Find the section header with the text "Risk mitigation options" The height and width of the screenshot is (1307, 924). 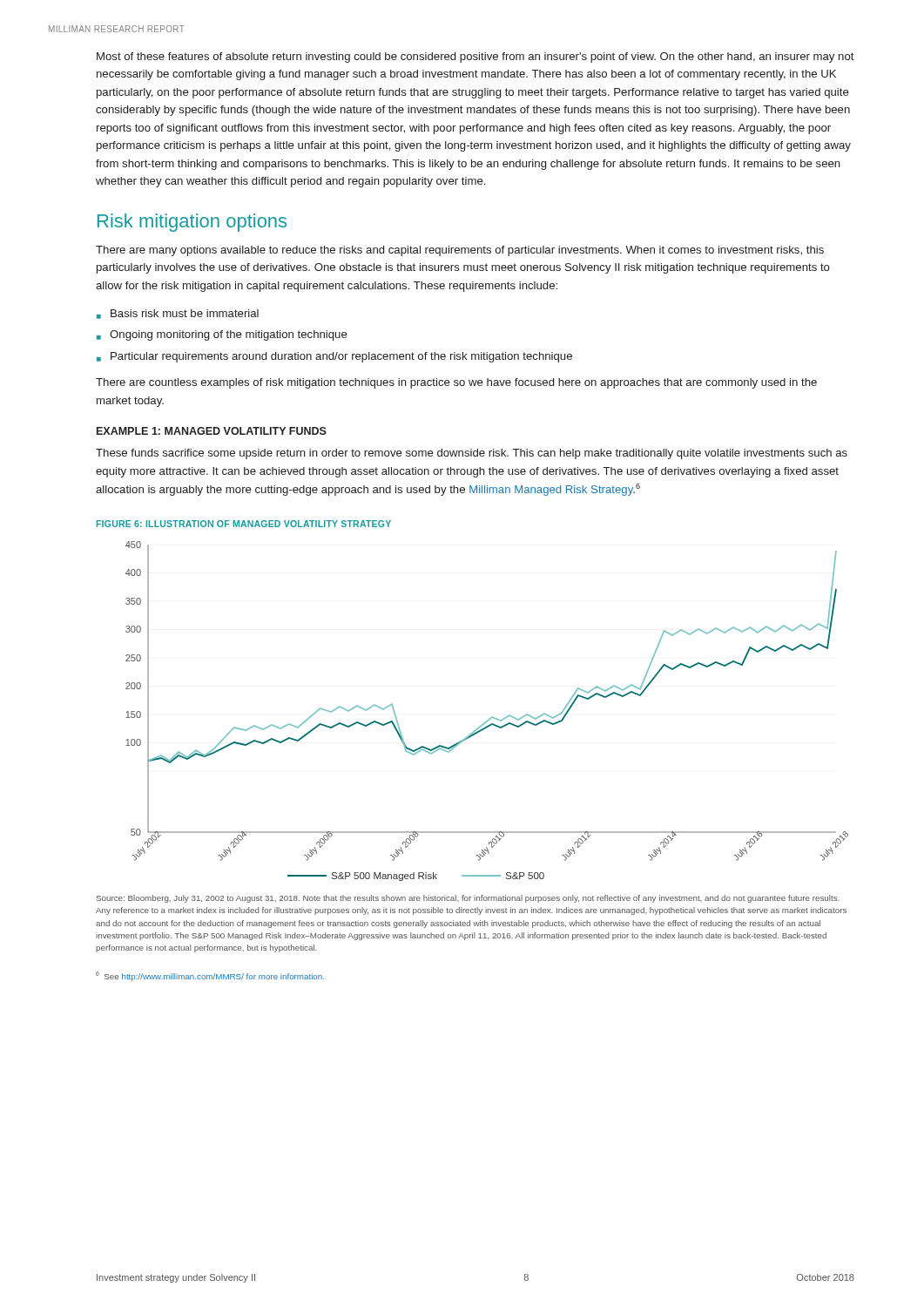[192, 221]
